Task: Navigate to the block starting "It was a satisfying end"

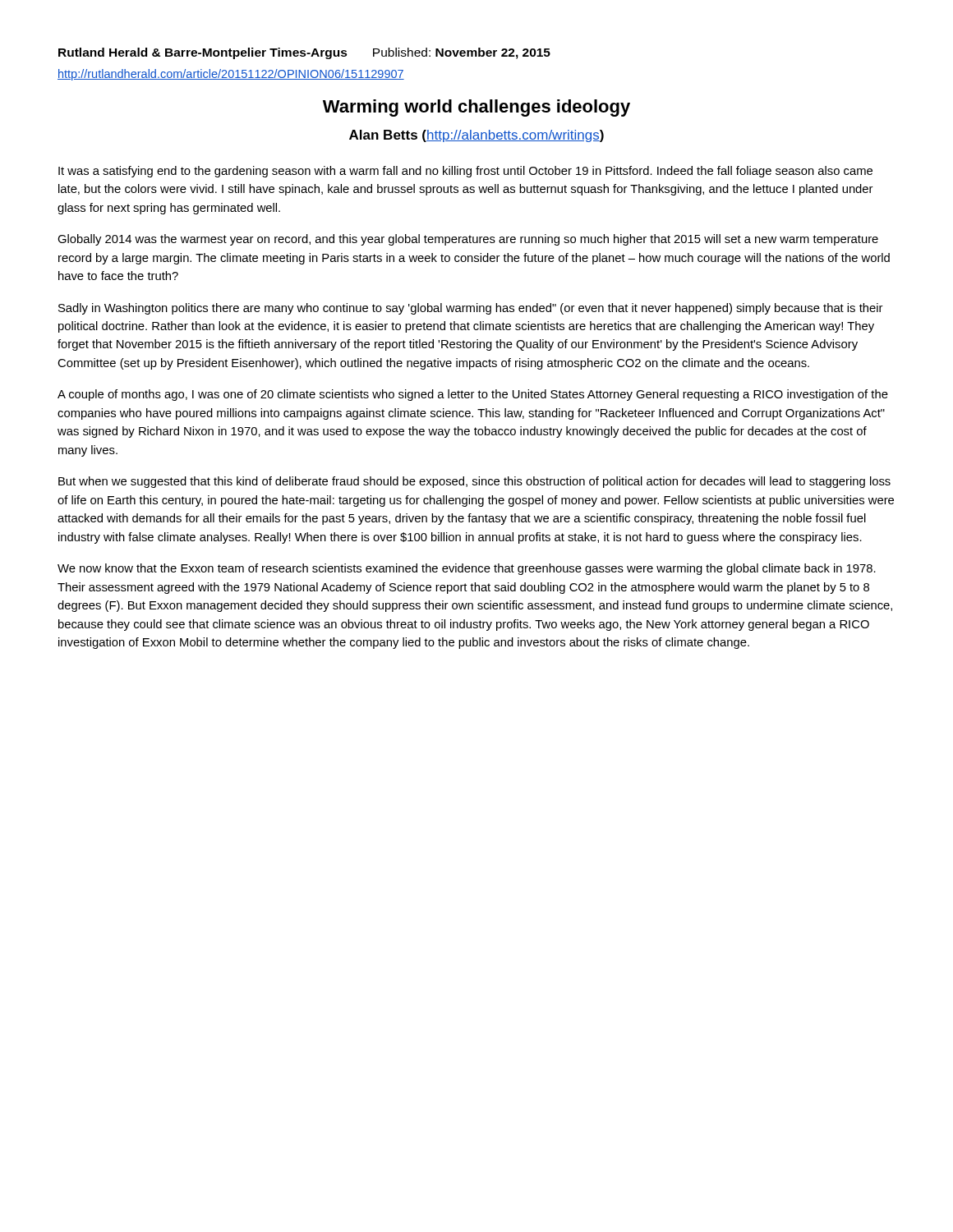Action: (465, 189)
